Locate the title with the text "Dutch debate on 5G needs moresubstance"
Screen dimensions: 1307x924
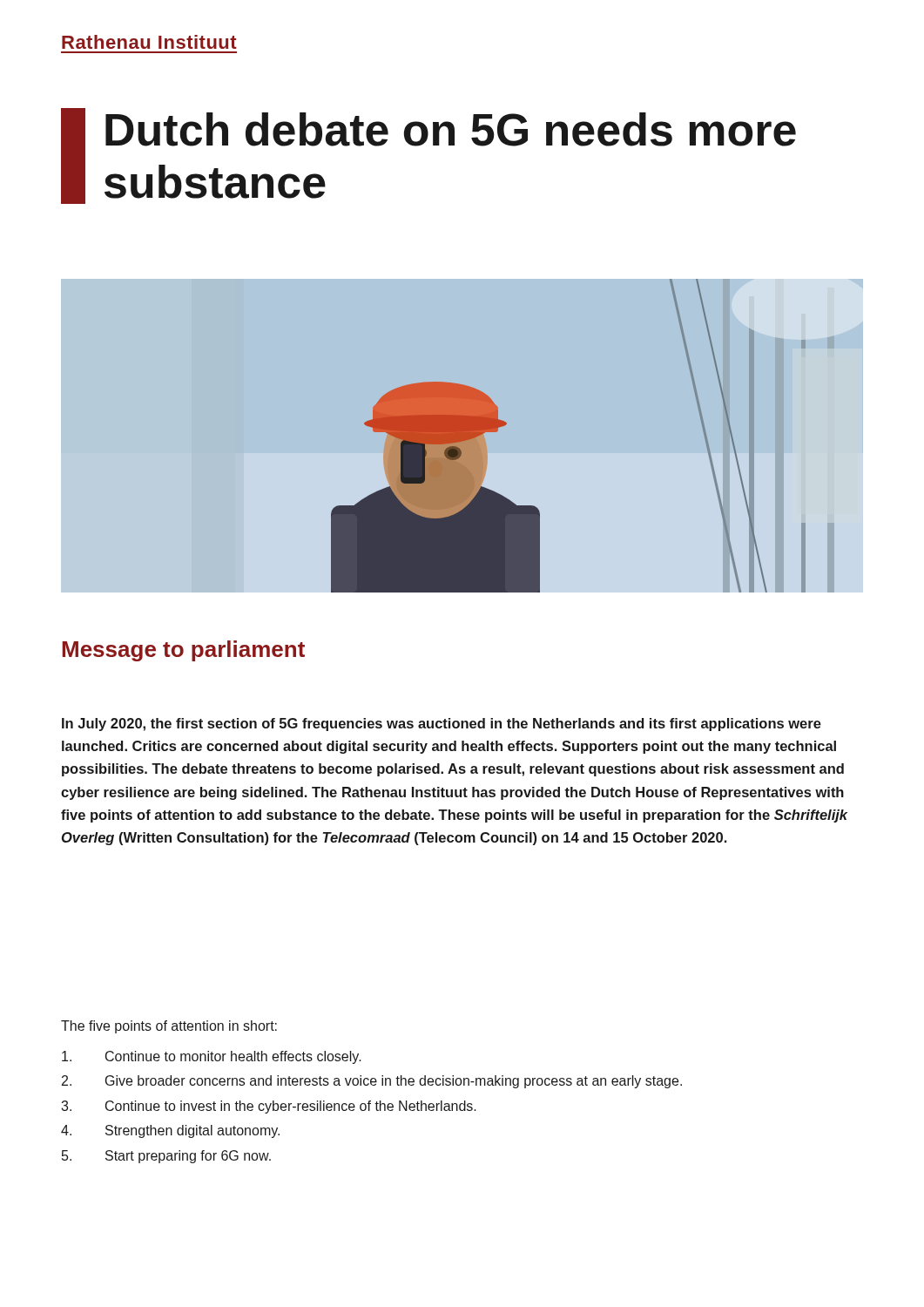click(429, 157)
